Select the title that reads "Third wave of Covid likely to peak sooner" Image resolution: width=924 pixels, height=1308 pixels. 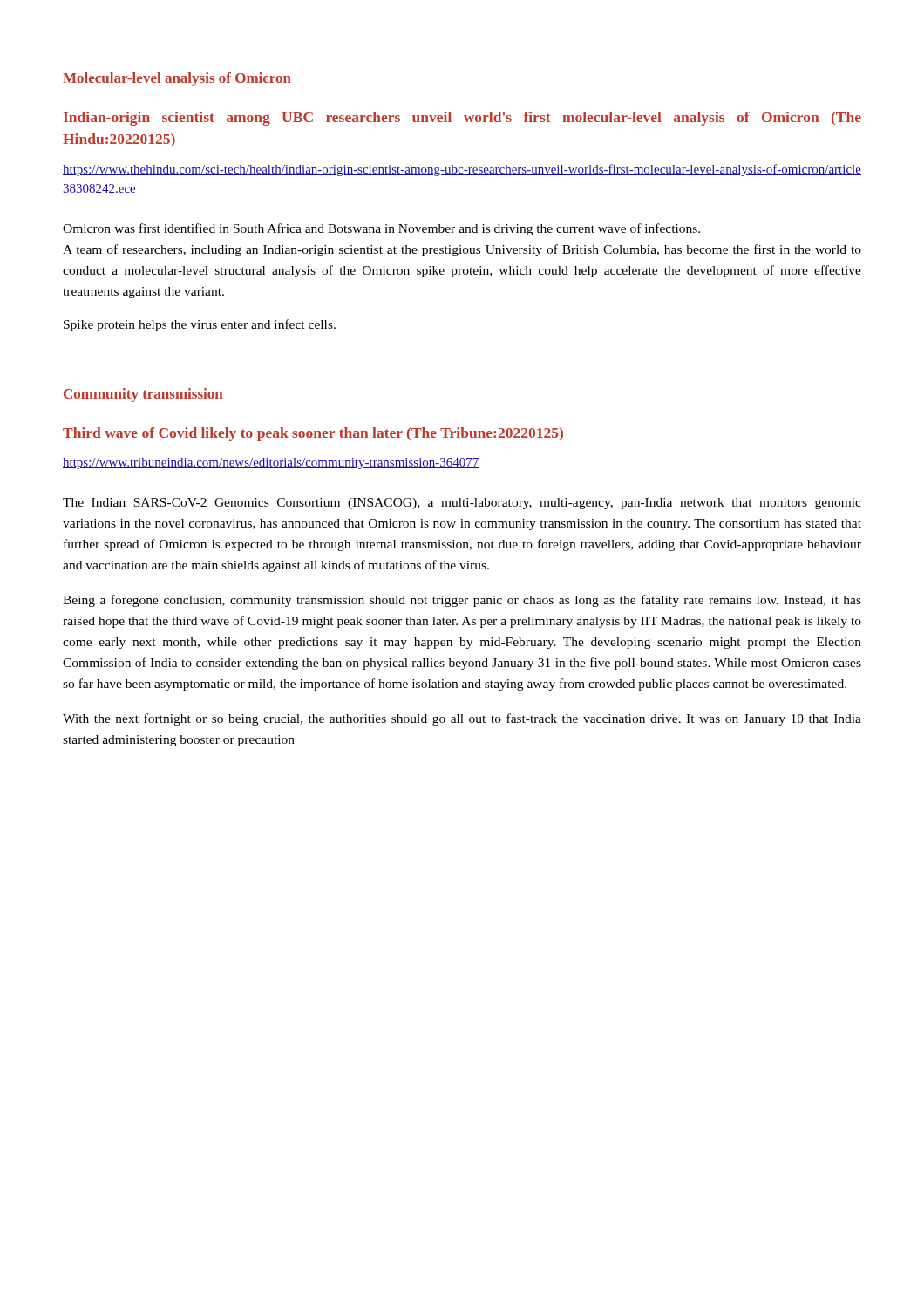click(313, 432)
